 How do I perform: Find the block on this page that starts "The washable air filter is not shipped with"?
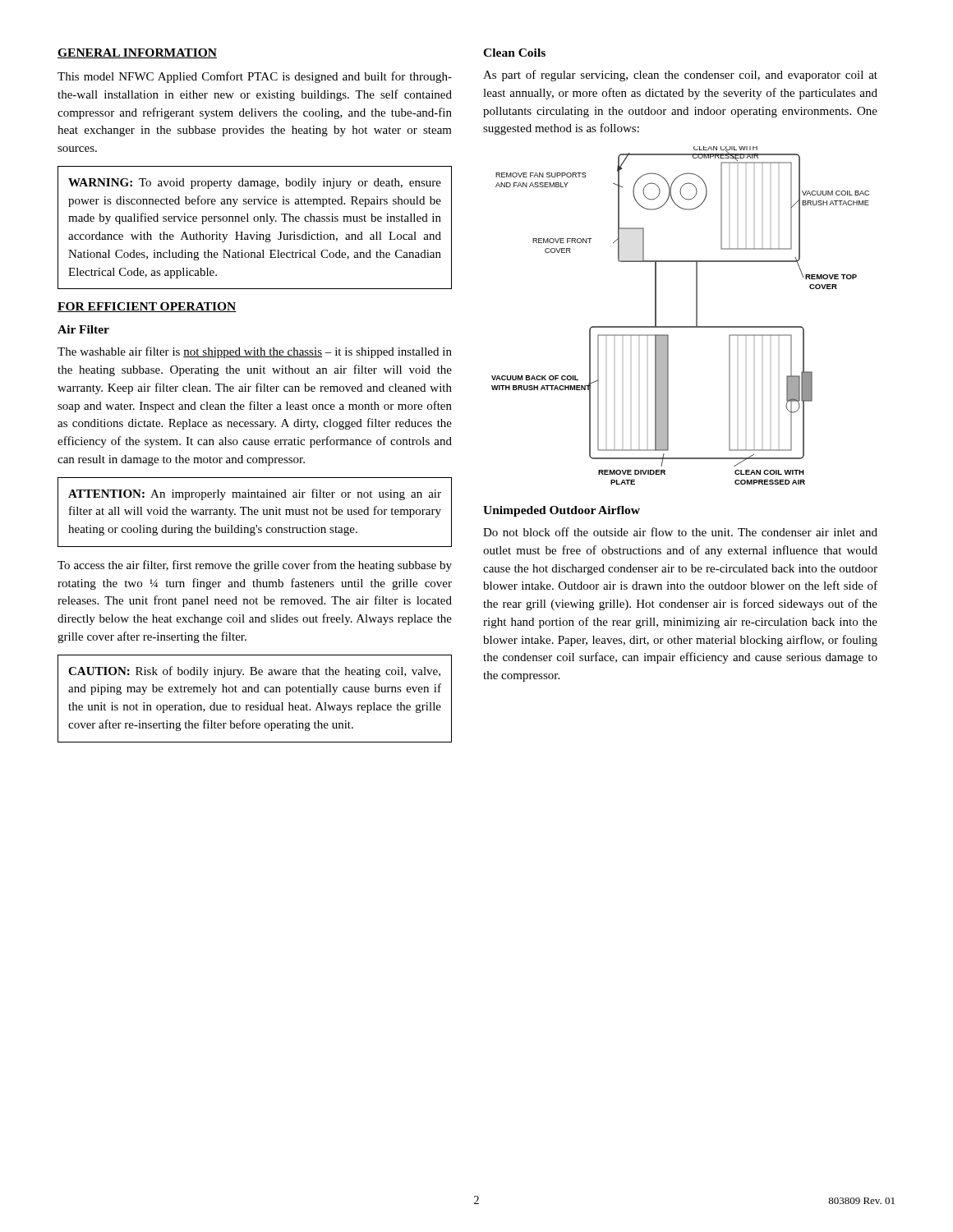[x=255, y=406]
